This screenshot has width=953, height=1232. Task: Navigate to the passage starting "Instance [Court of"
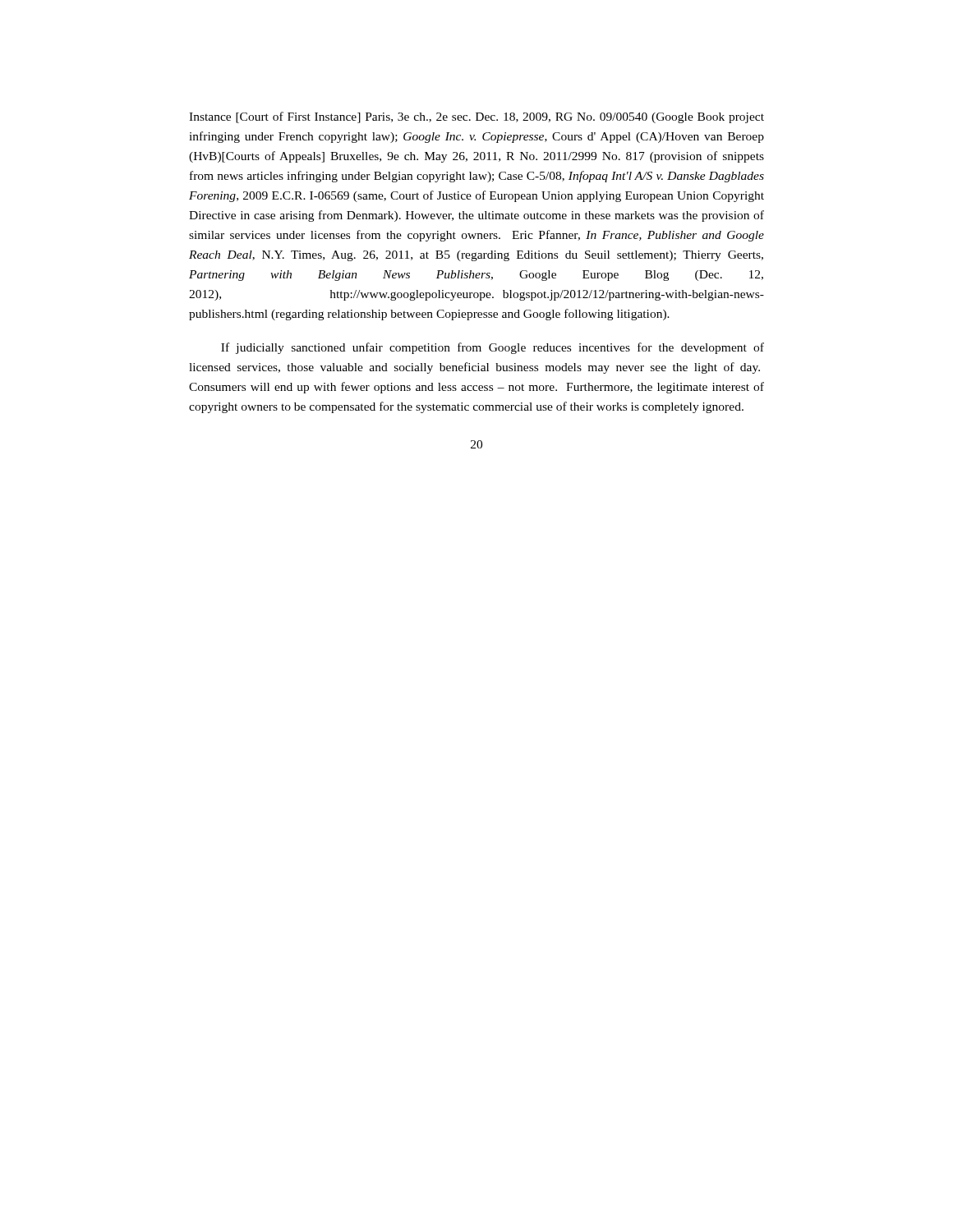pyautogui.click(x=476, y=215)
